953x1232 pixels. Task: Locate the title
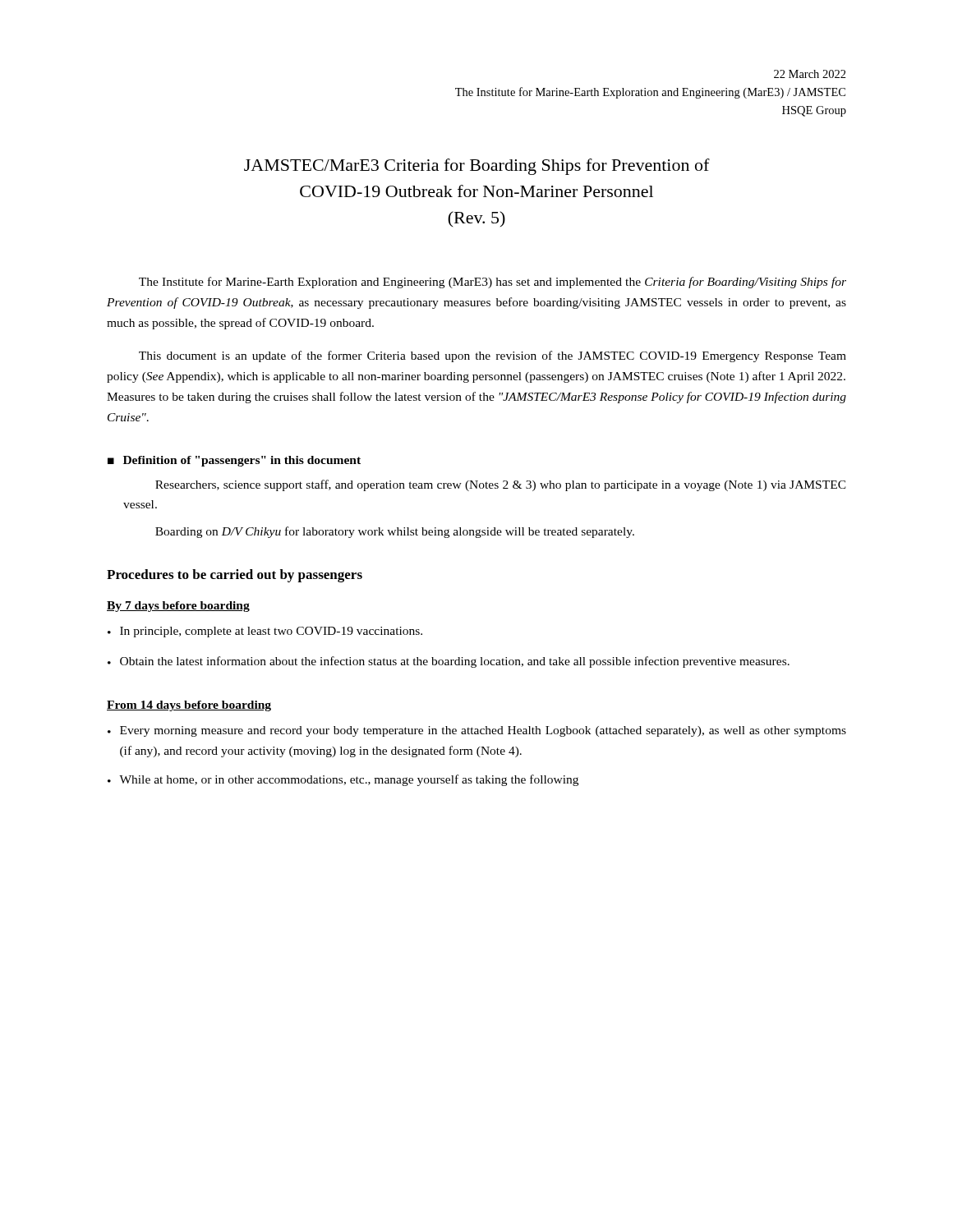[476, 191]
